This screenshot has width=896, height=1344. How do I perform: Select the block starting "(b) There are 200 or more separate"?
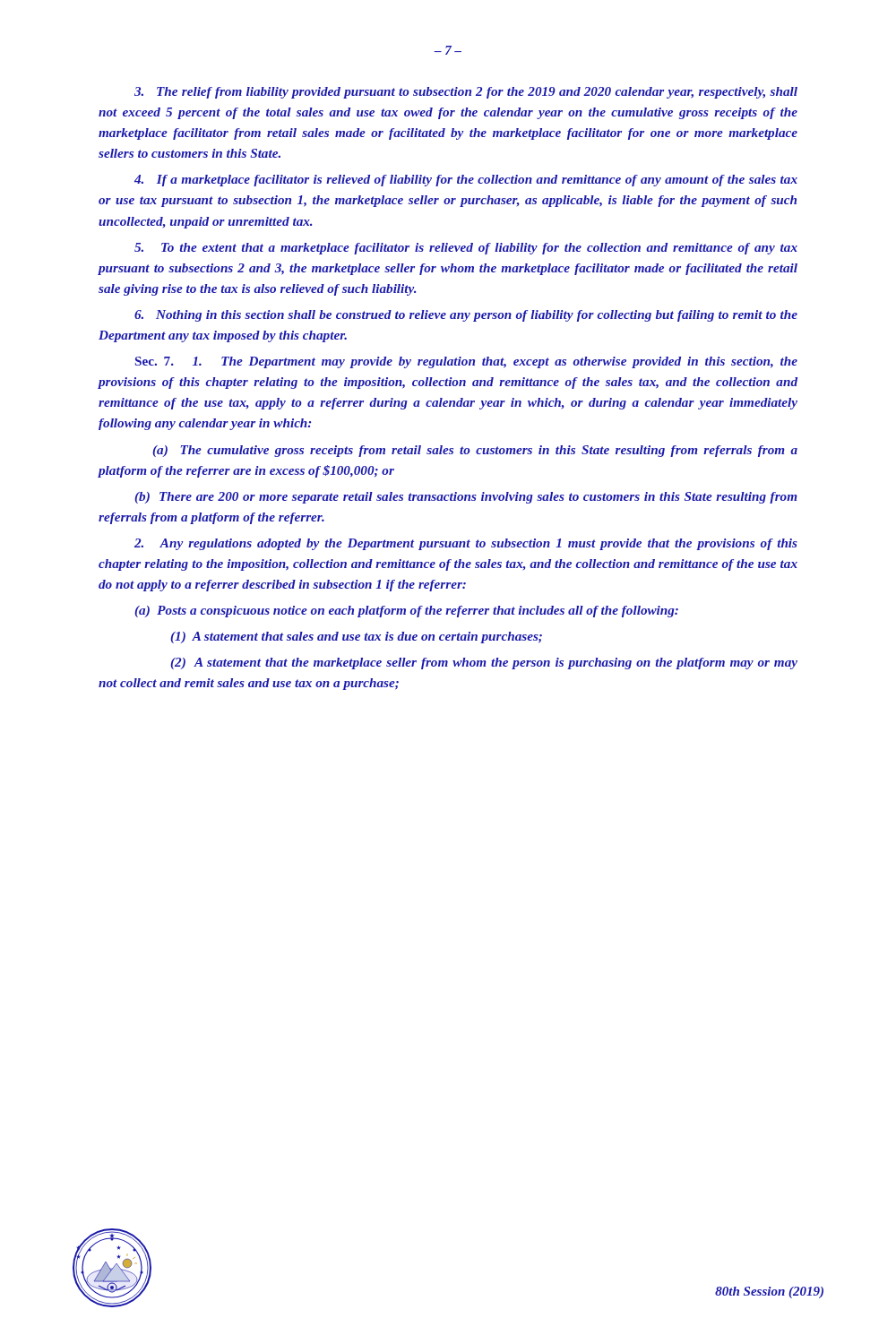(448, 506)
